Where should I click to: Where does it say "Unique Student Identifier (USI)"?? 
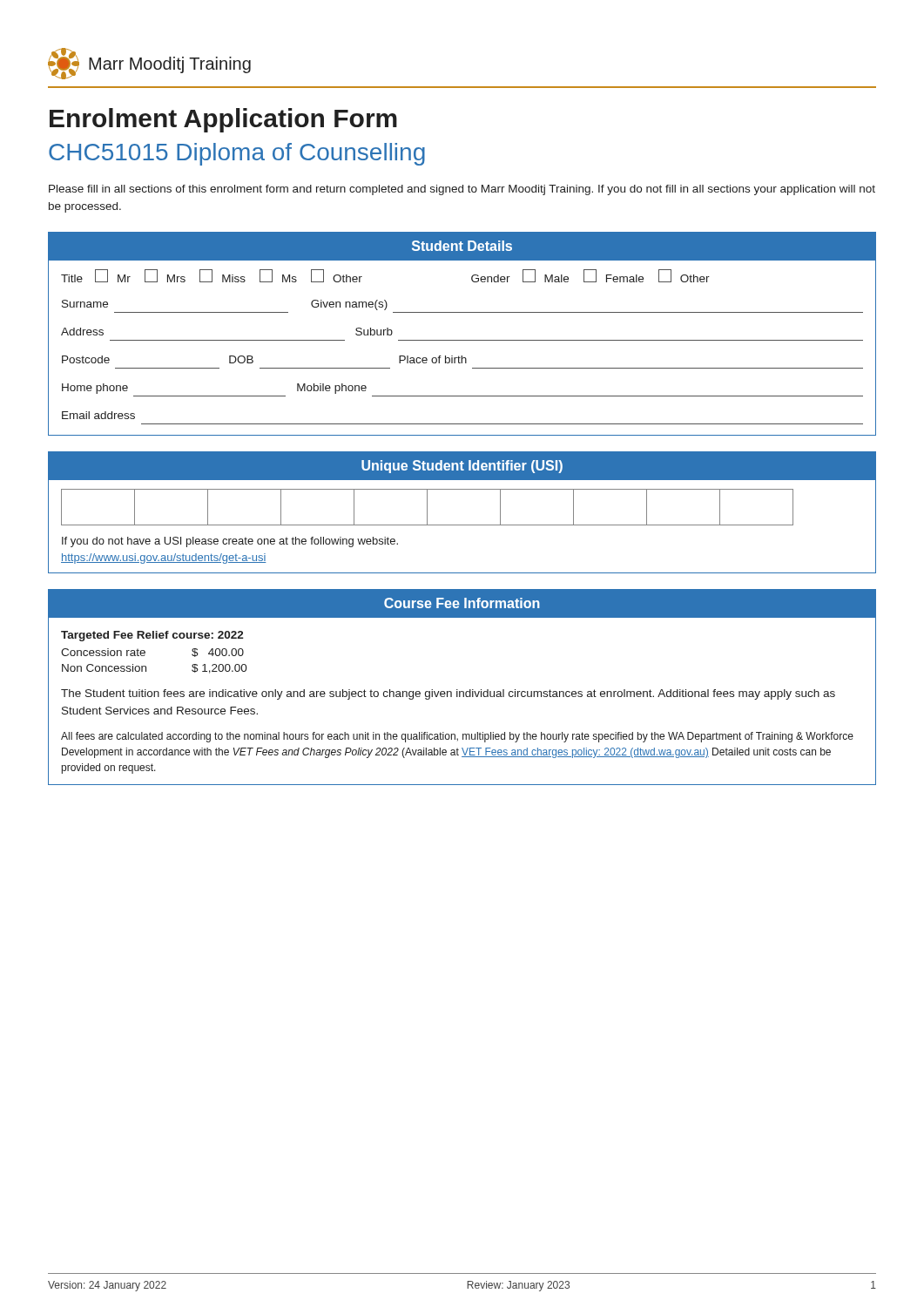point(462,465)
